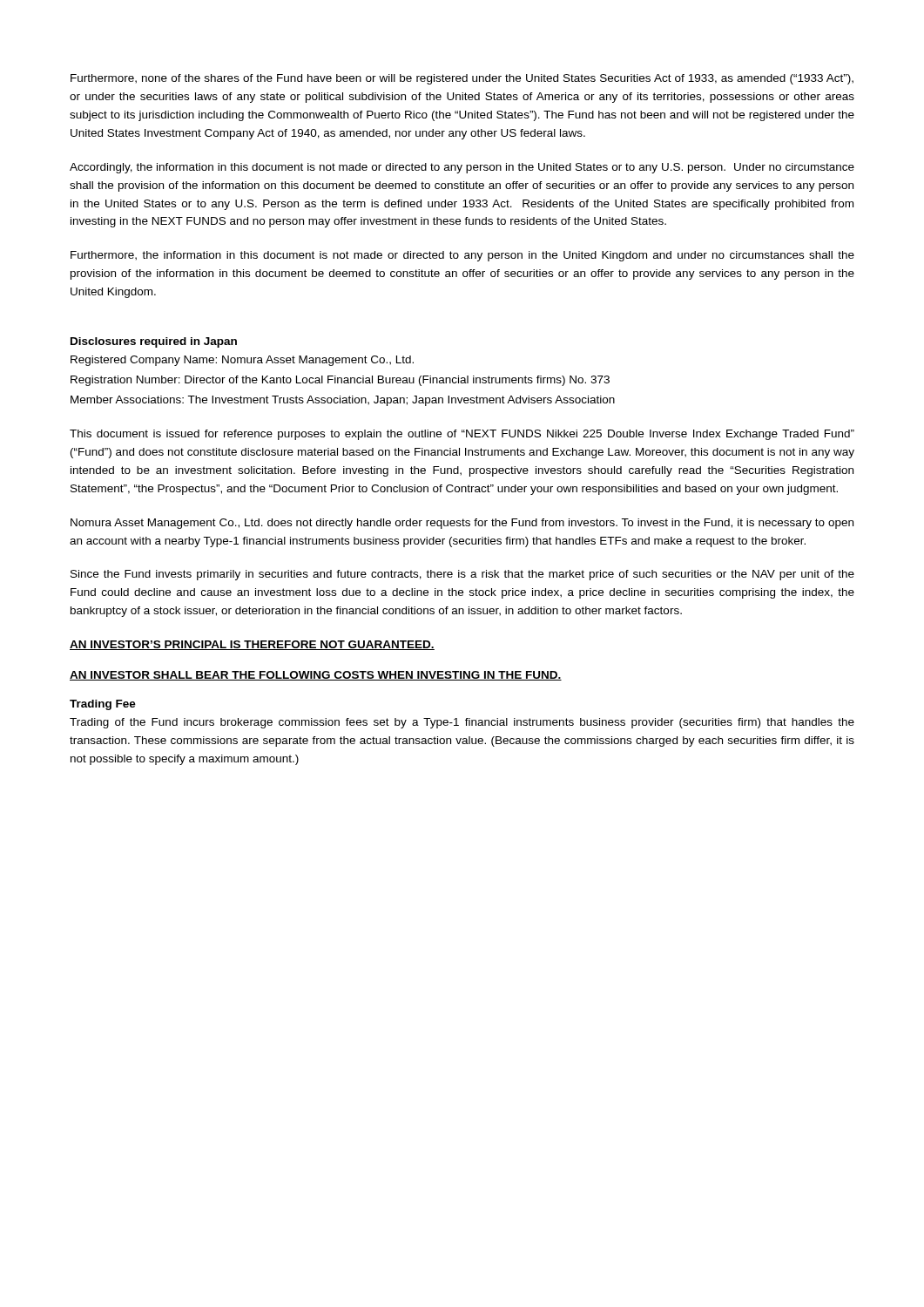Find the block on this page that starts "Furthermore, the information"
924x1307 pixels.
coord(462,273)
